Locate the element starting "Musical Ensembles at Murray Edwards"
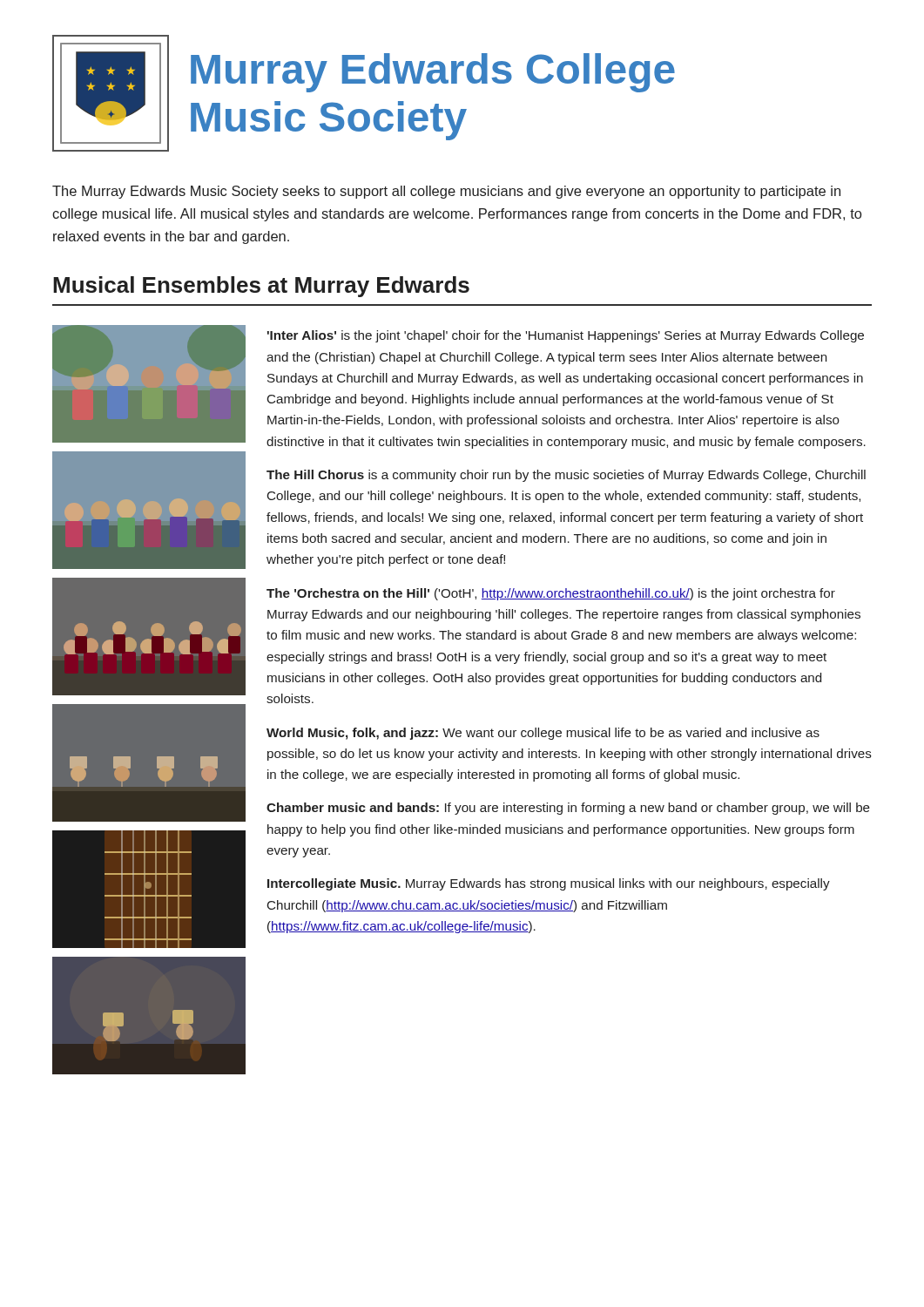 pos(261,285)
